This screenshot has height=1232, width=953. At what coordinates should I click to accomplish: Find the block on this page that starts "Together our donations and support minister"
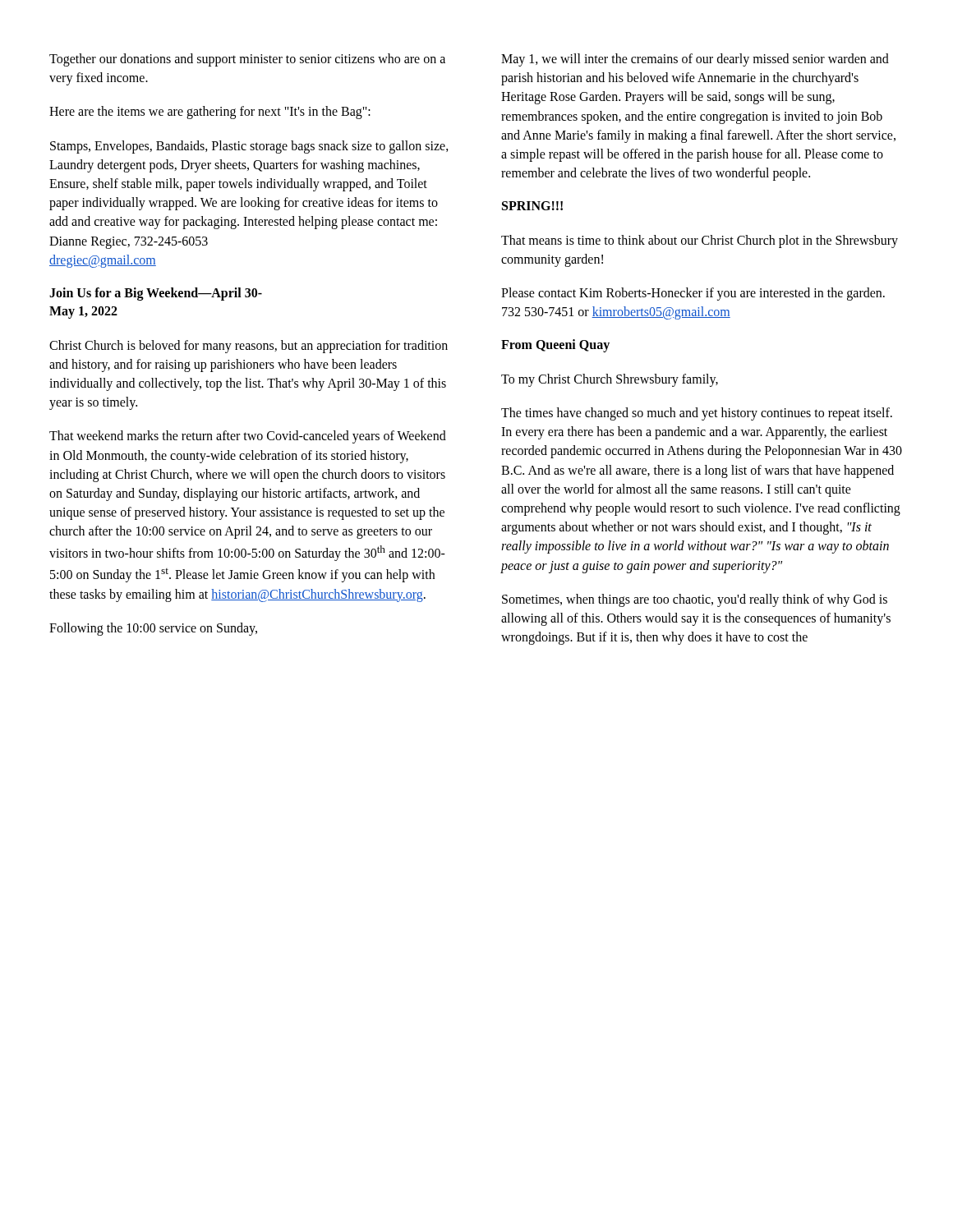[x=251, y=68]
